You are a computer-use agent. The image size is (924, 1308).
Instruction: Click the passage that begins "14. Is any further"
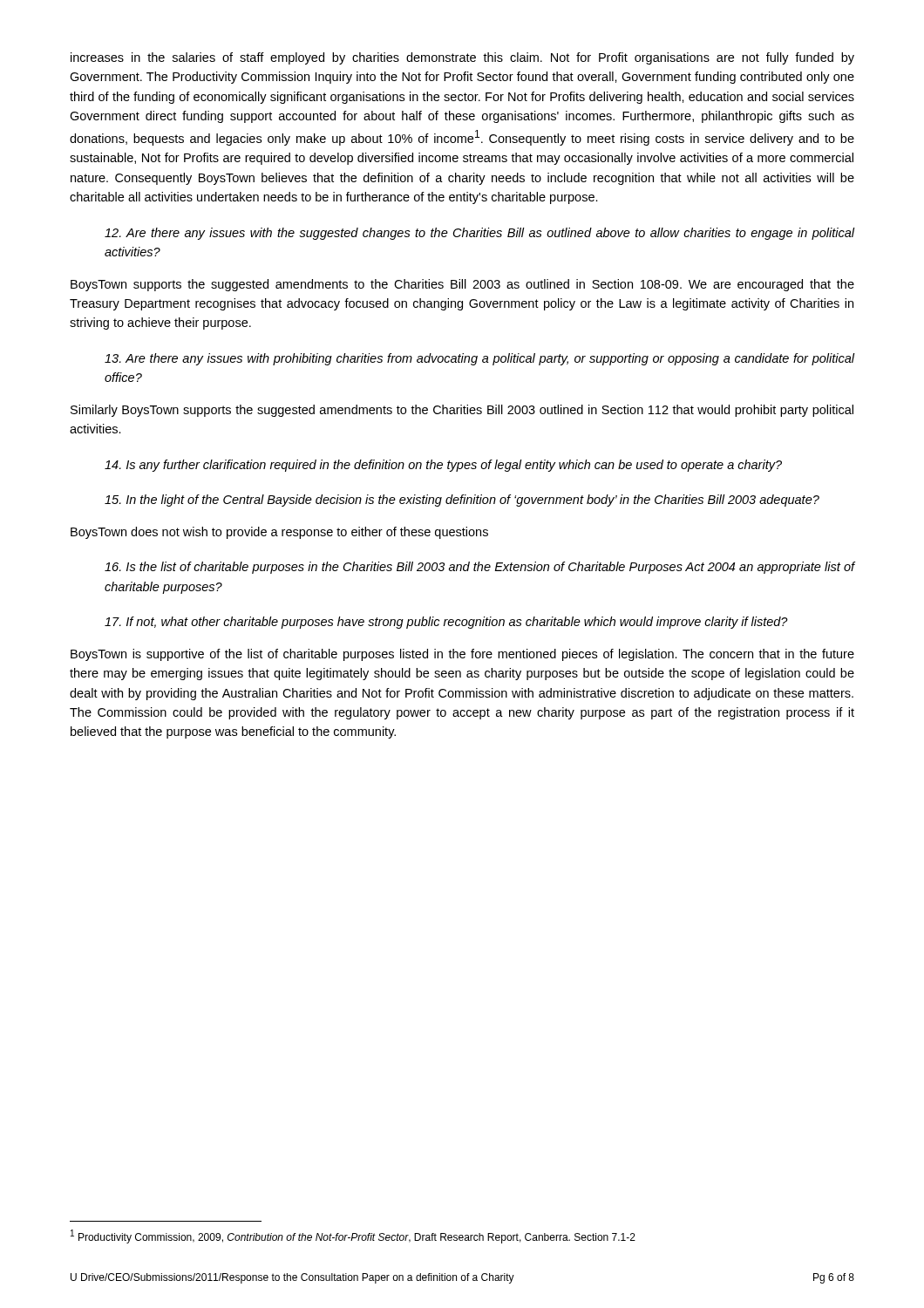point(443,465)
